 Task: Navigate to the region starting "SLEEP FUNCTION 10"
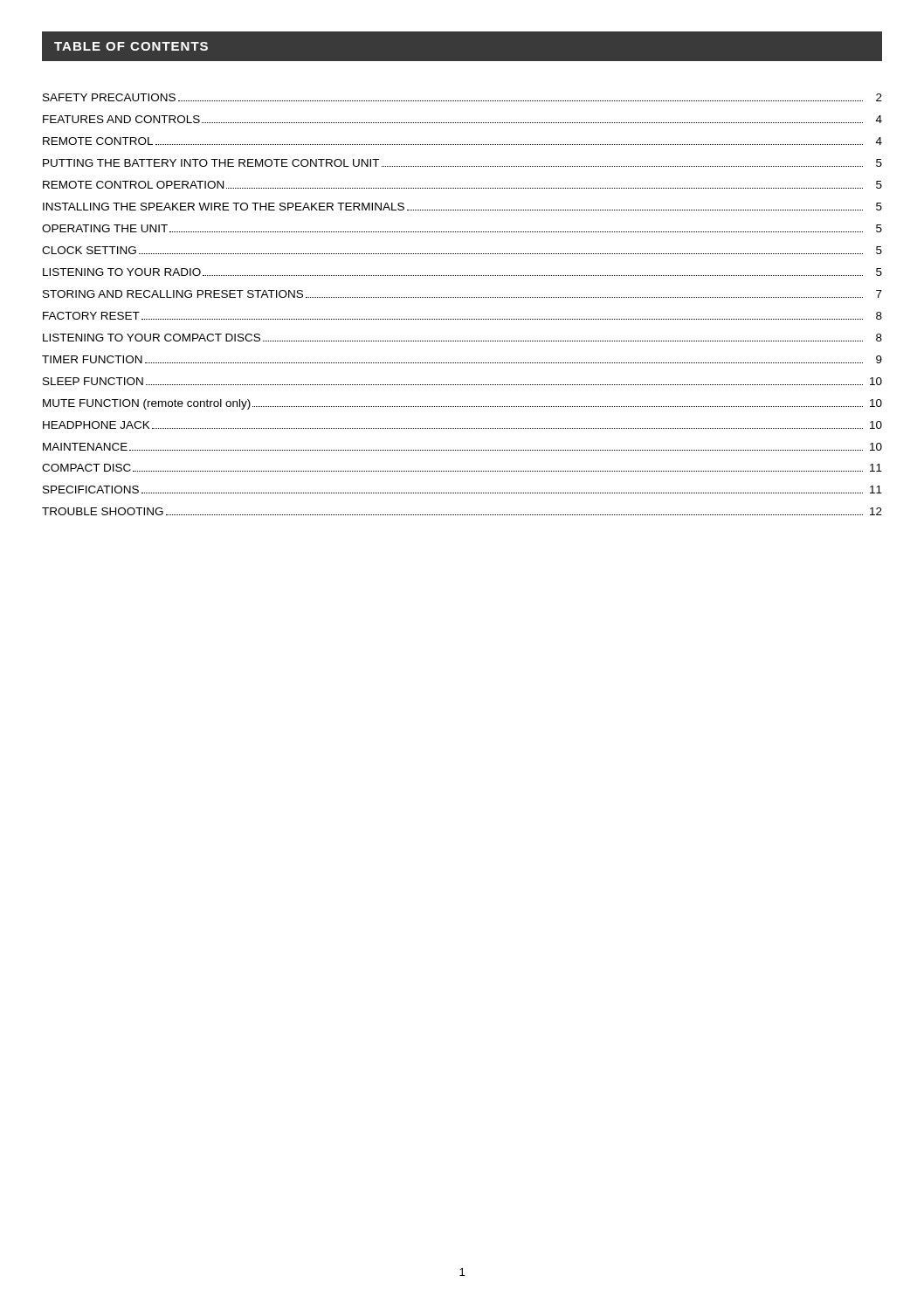pos(462,382)
